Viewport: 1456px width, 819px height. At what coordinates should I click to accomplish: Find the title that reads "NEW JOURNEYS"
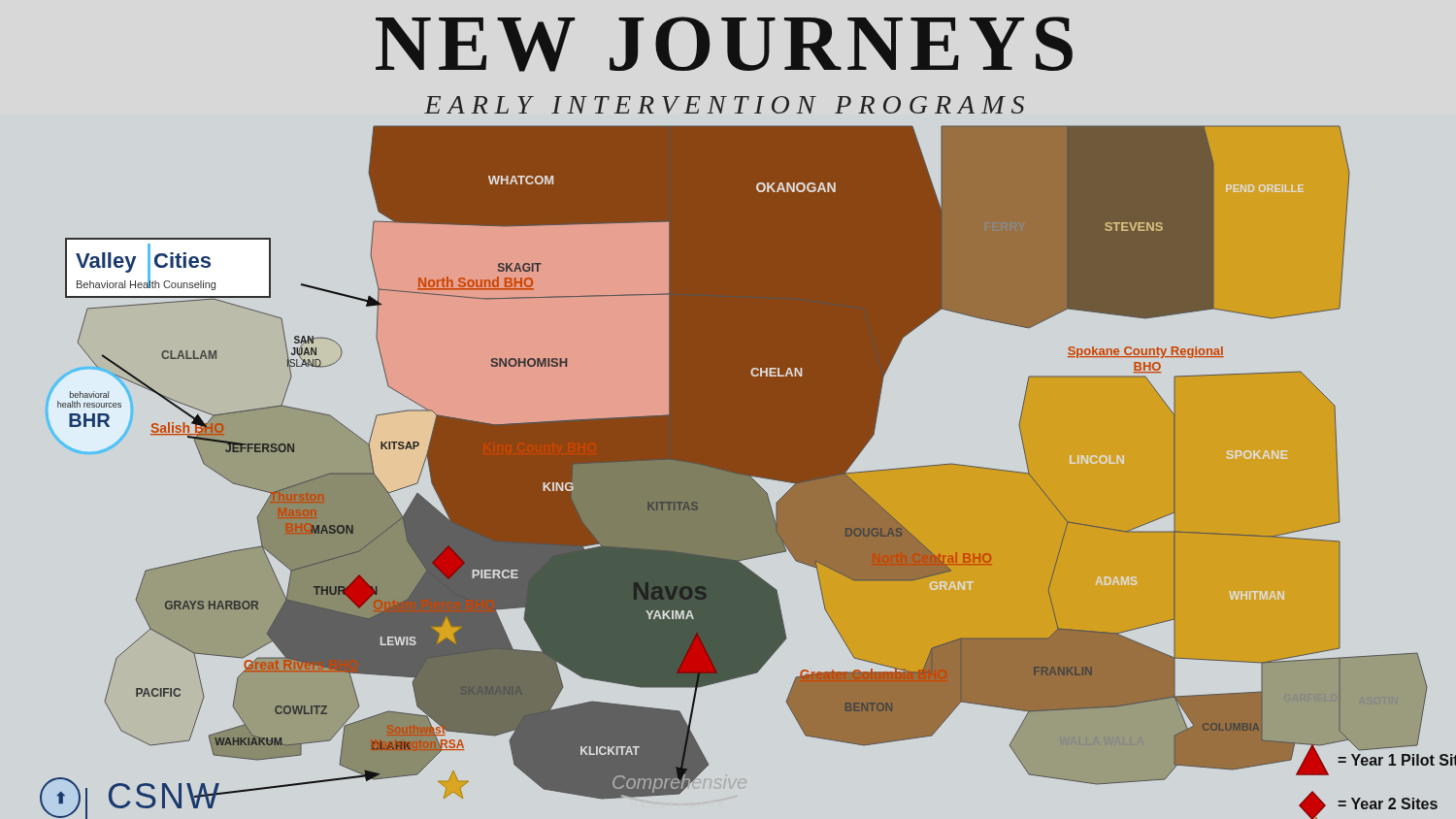point(728,44)
